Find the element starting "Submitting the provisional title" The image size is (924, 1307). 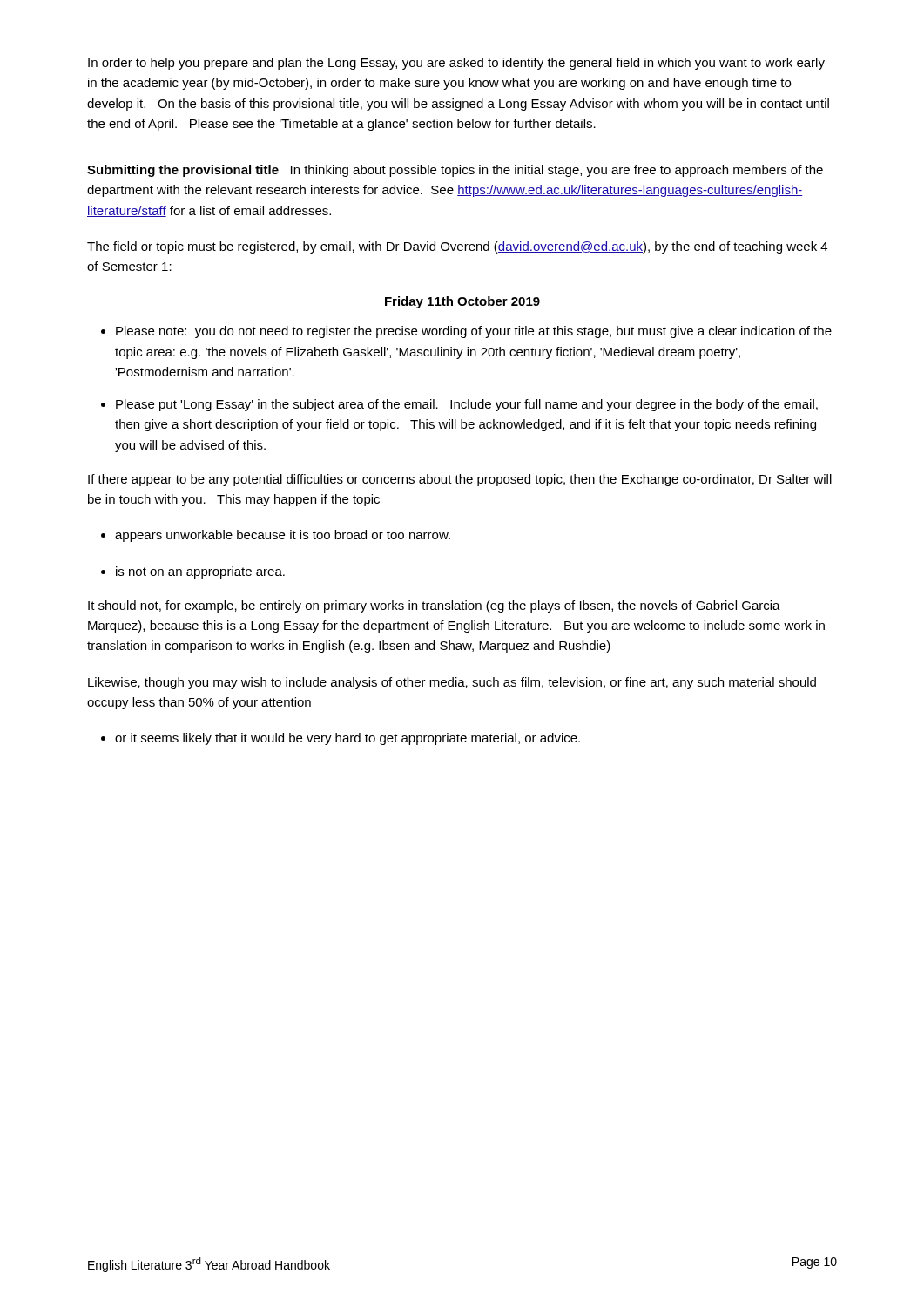[x=455, y=190]
